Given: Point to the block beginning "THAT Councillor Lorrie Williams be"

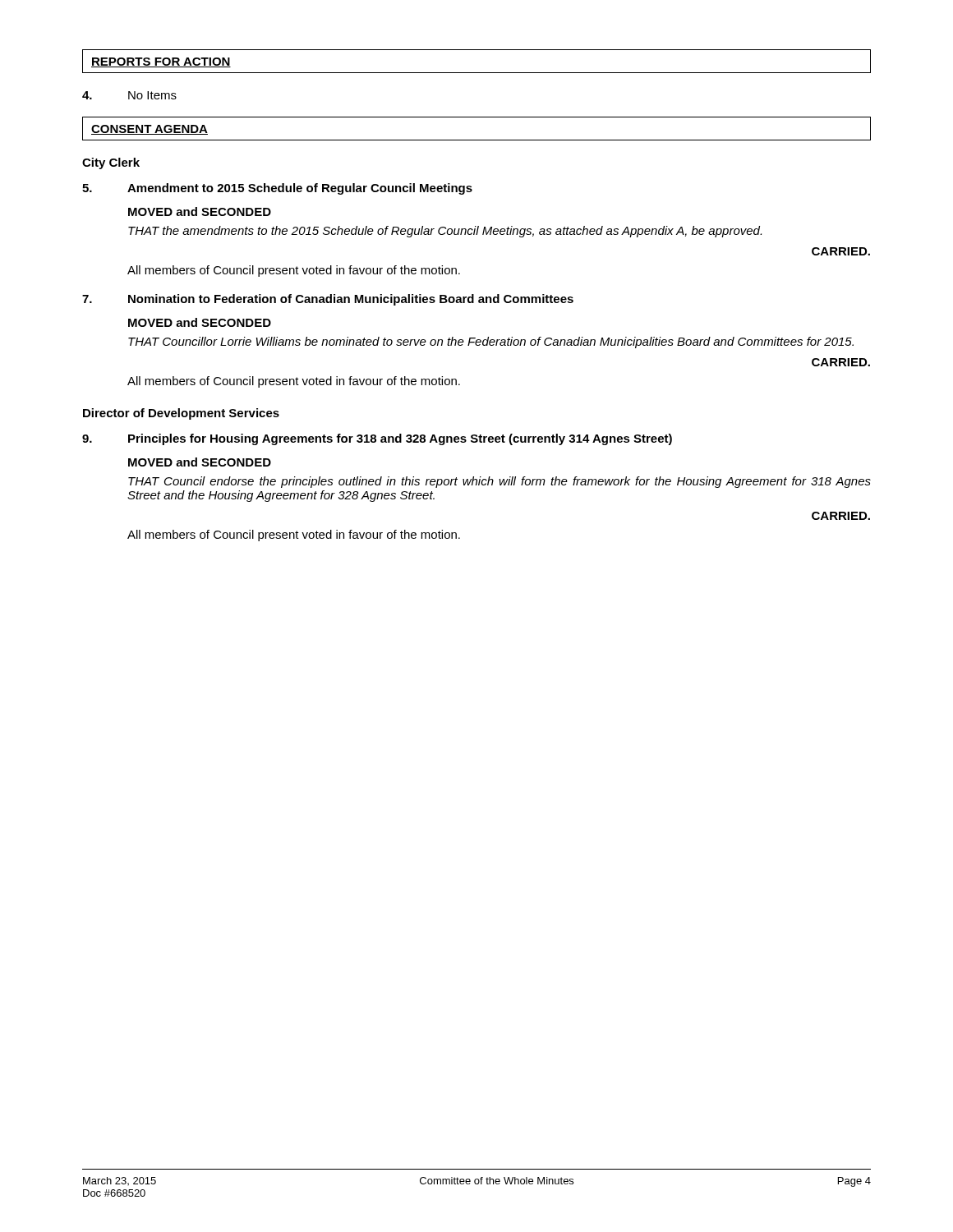Looking at the screenshot, I should (491, 341).
